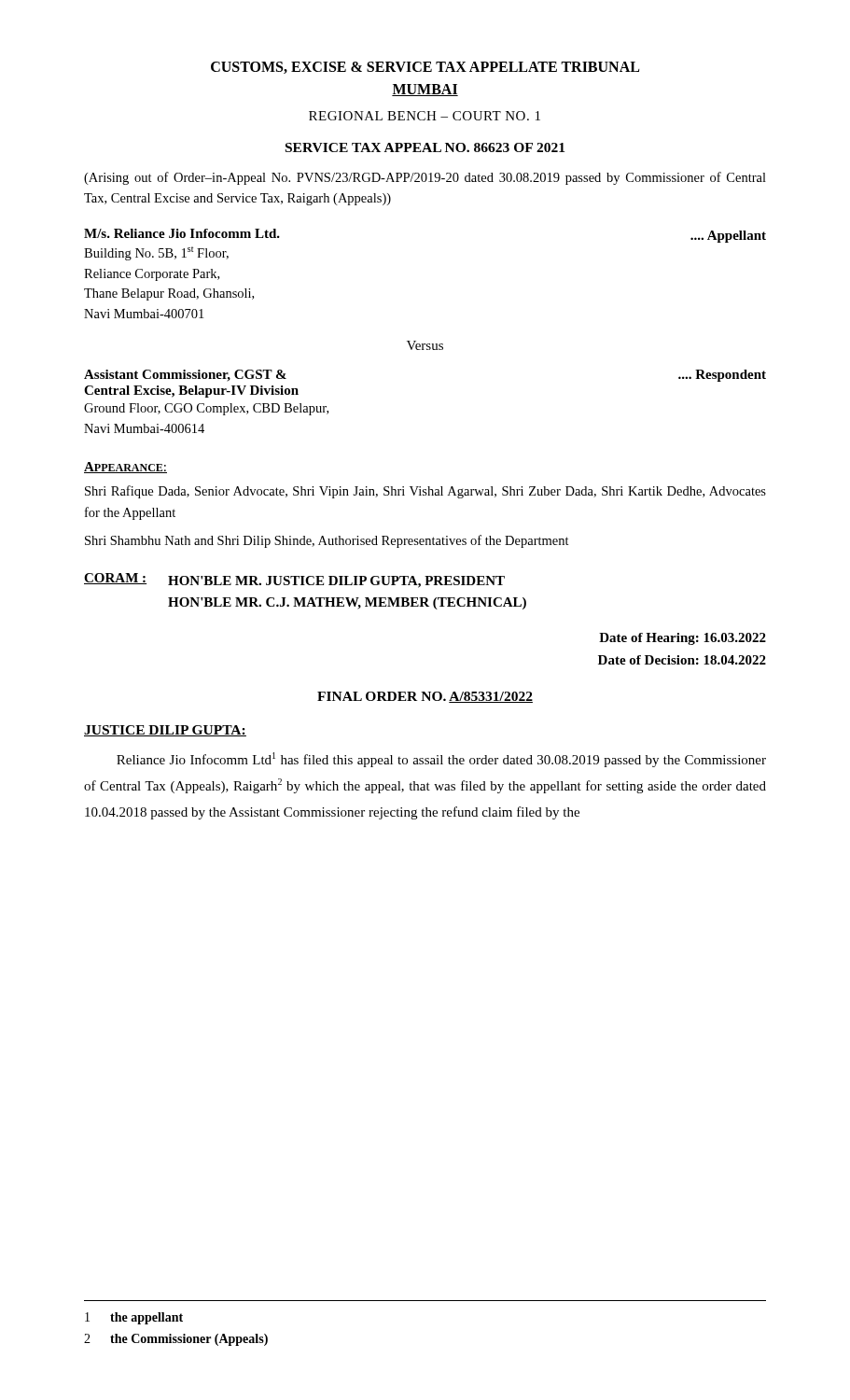Locate the passage starting "CUSTOMS, EXCISE & SERVICE"

(425, 78)
